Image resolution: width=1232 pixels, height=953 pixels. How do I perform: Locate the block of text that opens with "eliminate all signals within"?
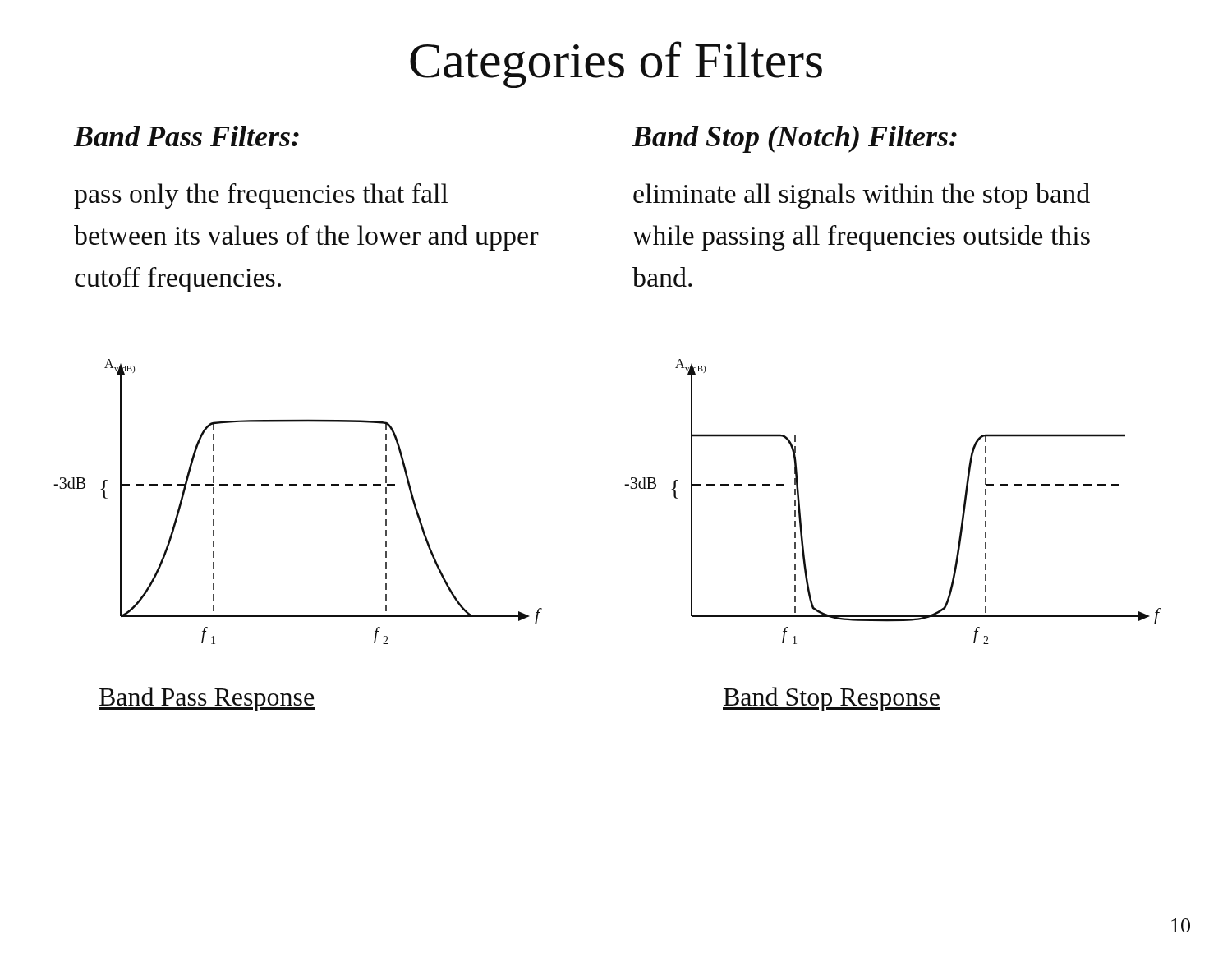tap(862, 235)
